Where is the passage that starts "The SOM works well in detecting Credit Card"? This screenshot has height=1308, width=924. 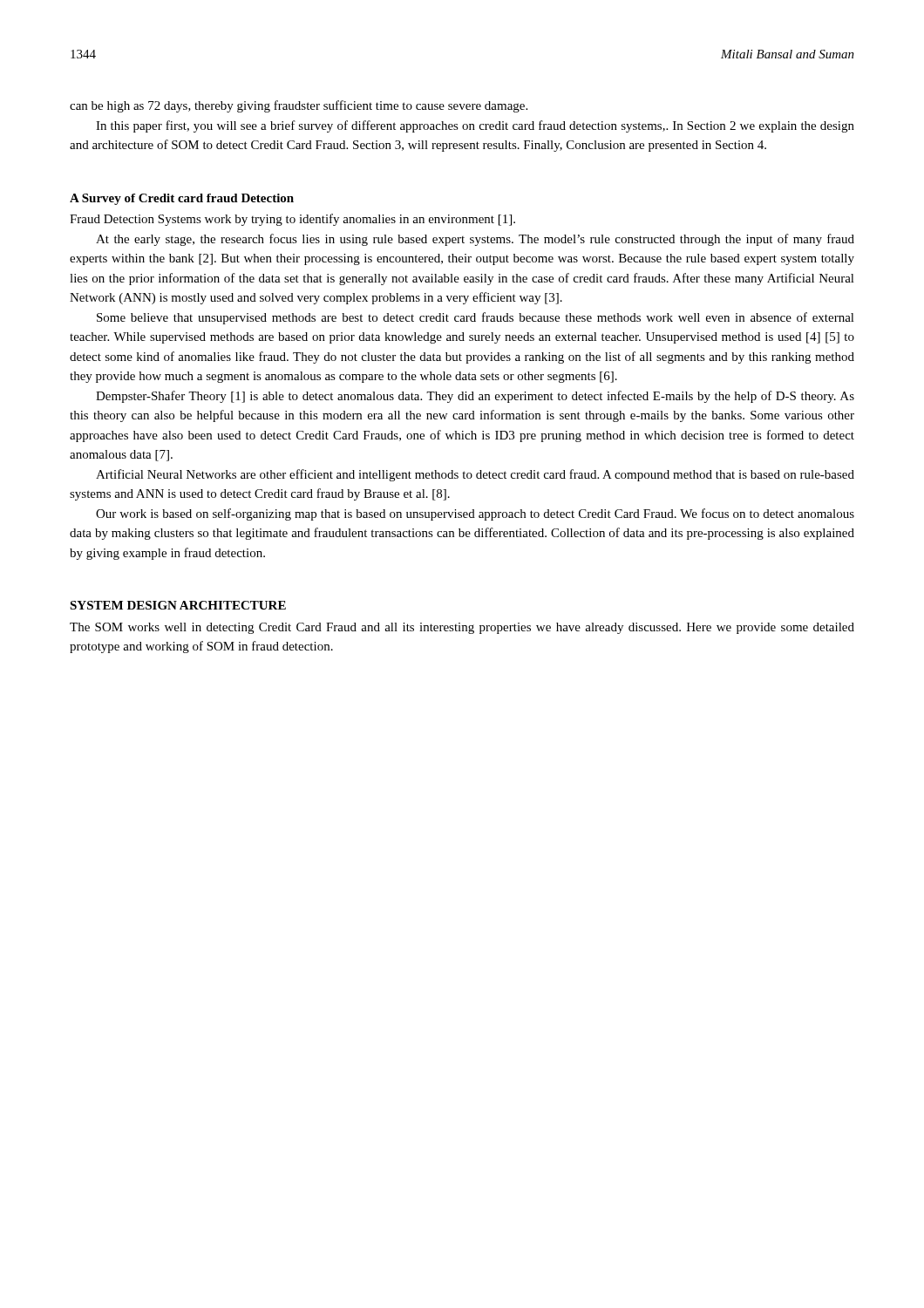[462, 637]
